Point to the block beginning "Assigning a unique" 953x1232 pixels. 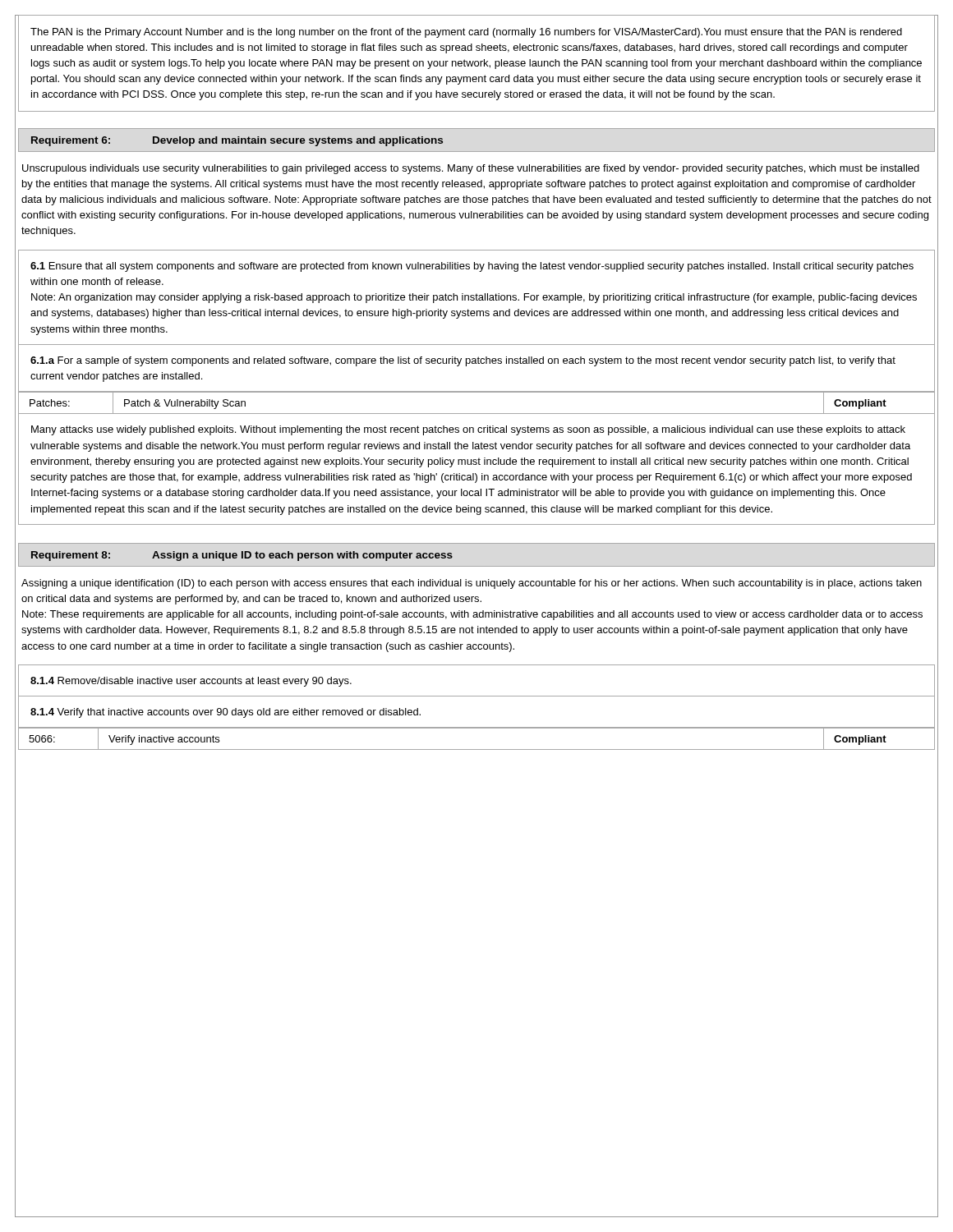[472, 614]
